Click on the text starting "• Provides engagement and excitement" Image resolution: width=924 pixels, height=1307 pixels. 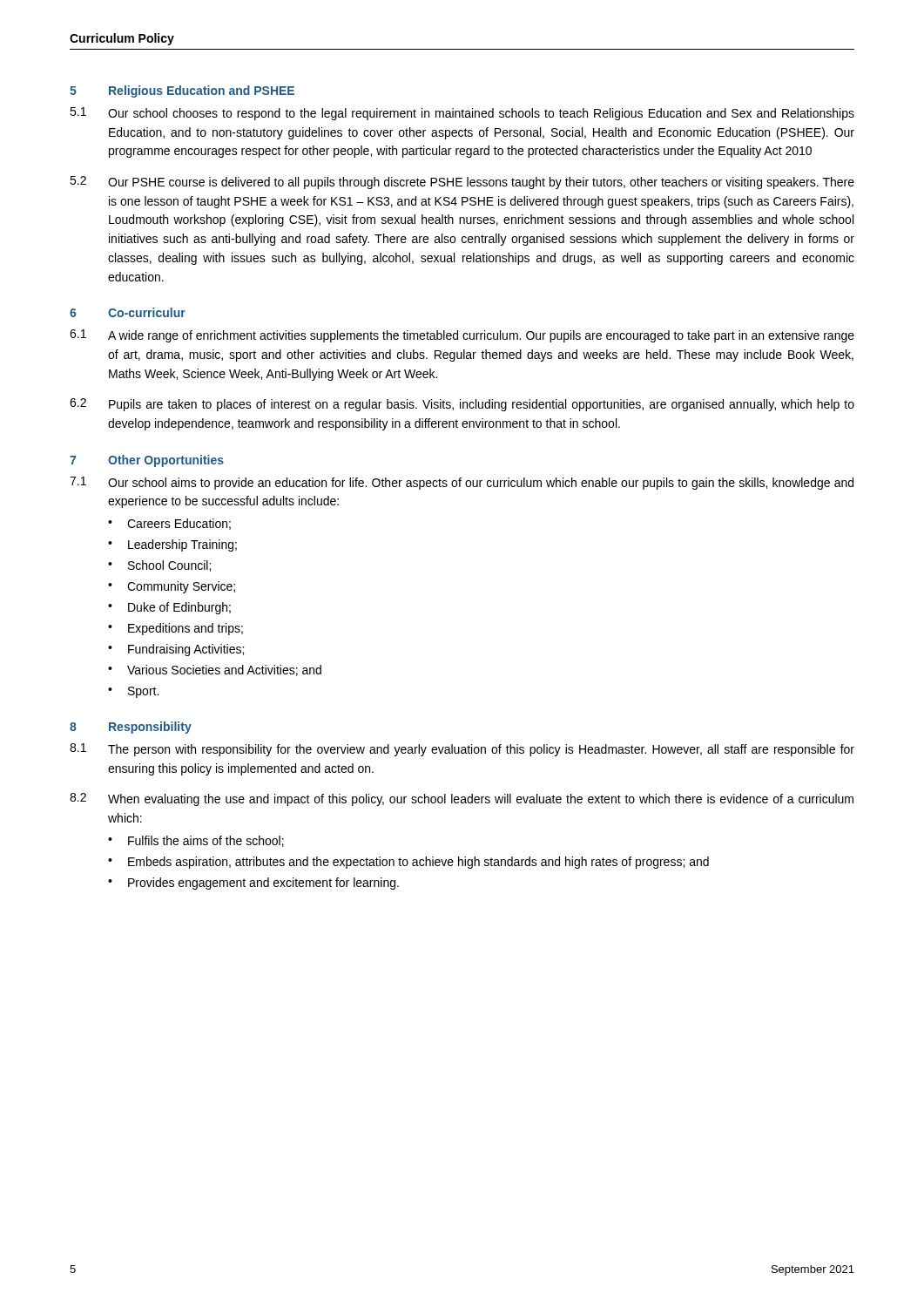tap(254, 883)
